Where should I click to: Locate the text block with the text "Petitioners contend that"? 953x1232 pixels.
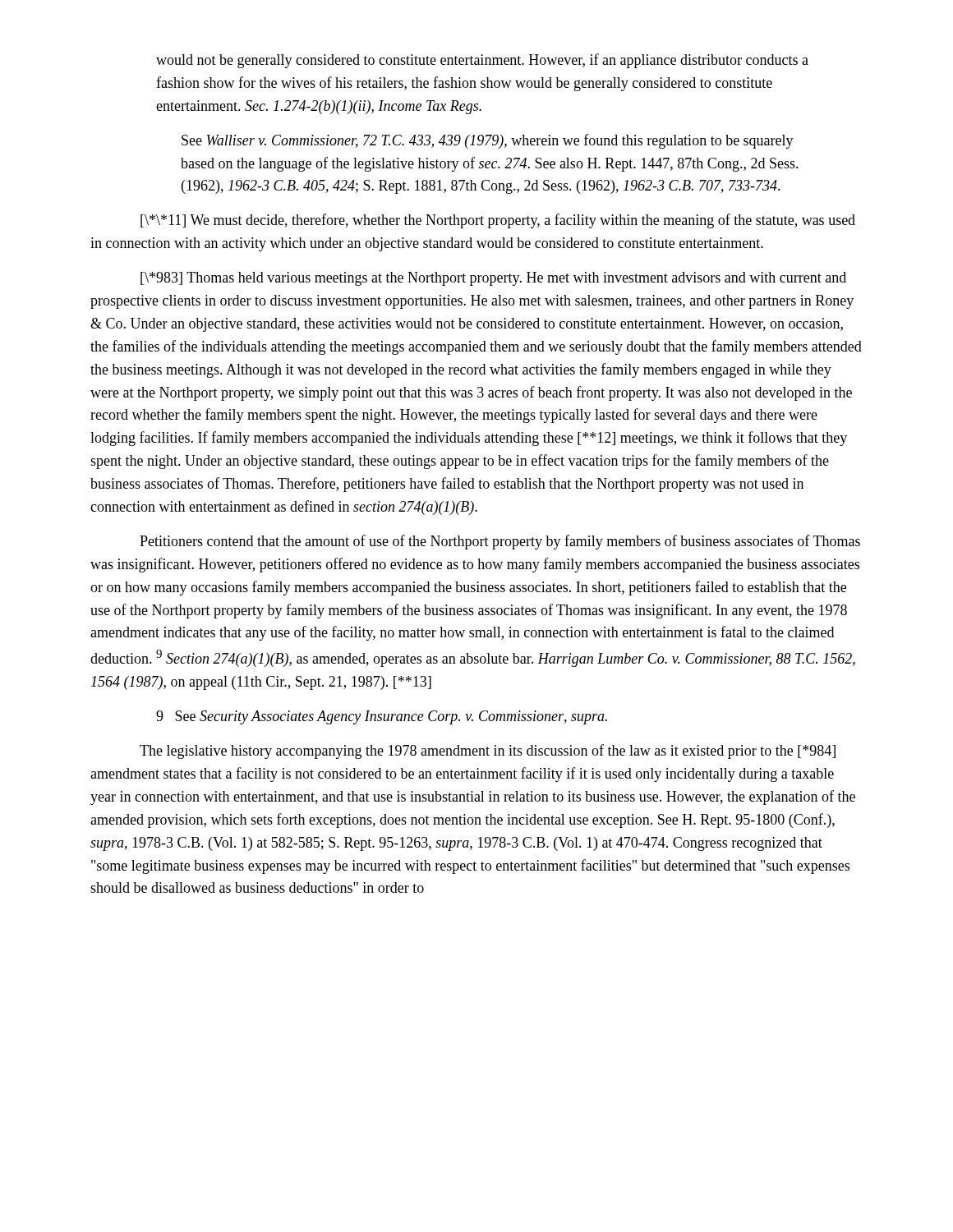pyautogui.click(x=476, y=612)
